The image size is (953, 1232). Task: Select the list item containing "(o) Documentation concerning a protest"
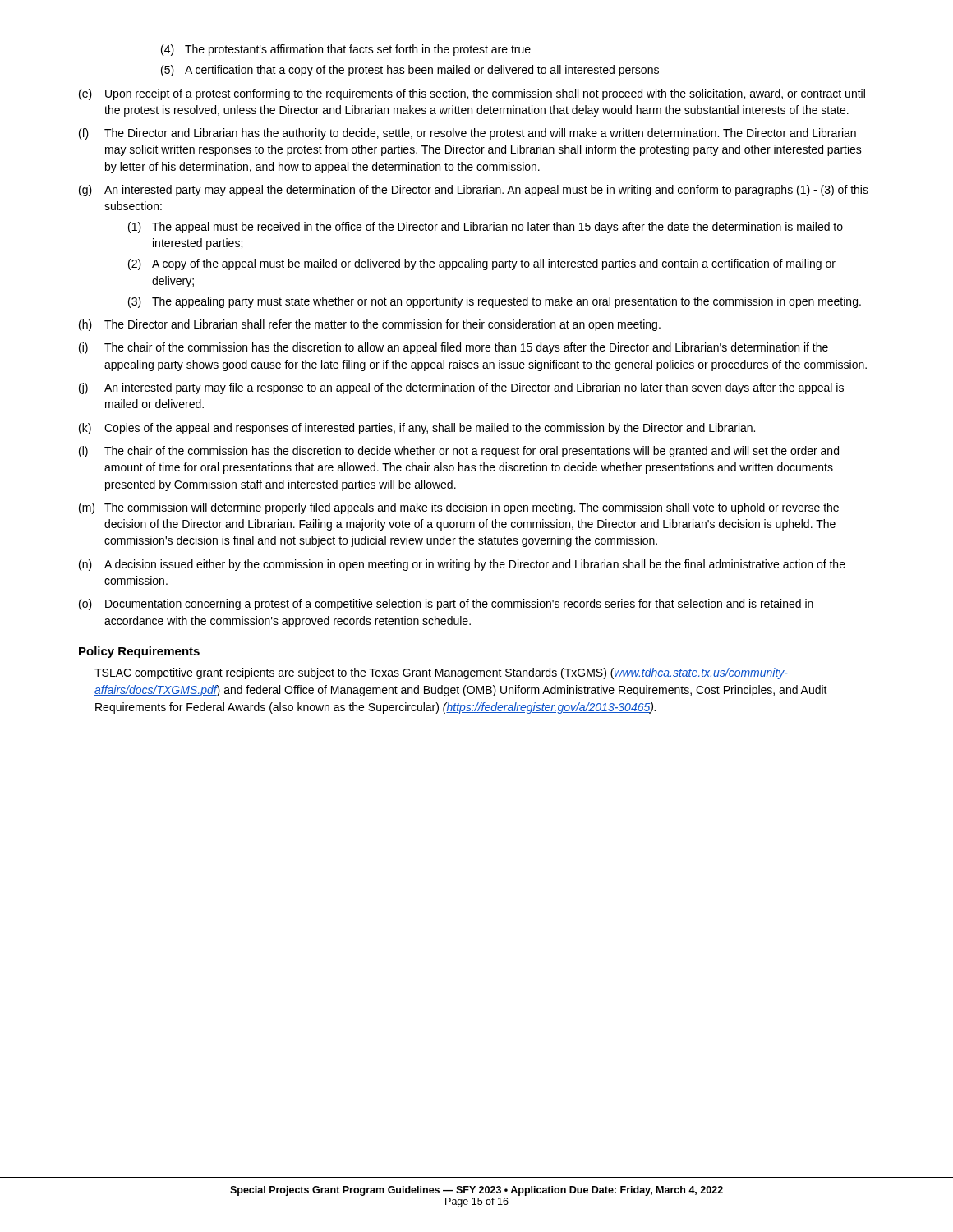point(476,612)
